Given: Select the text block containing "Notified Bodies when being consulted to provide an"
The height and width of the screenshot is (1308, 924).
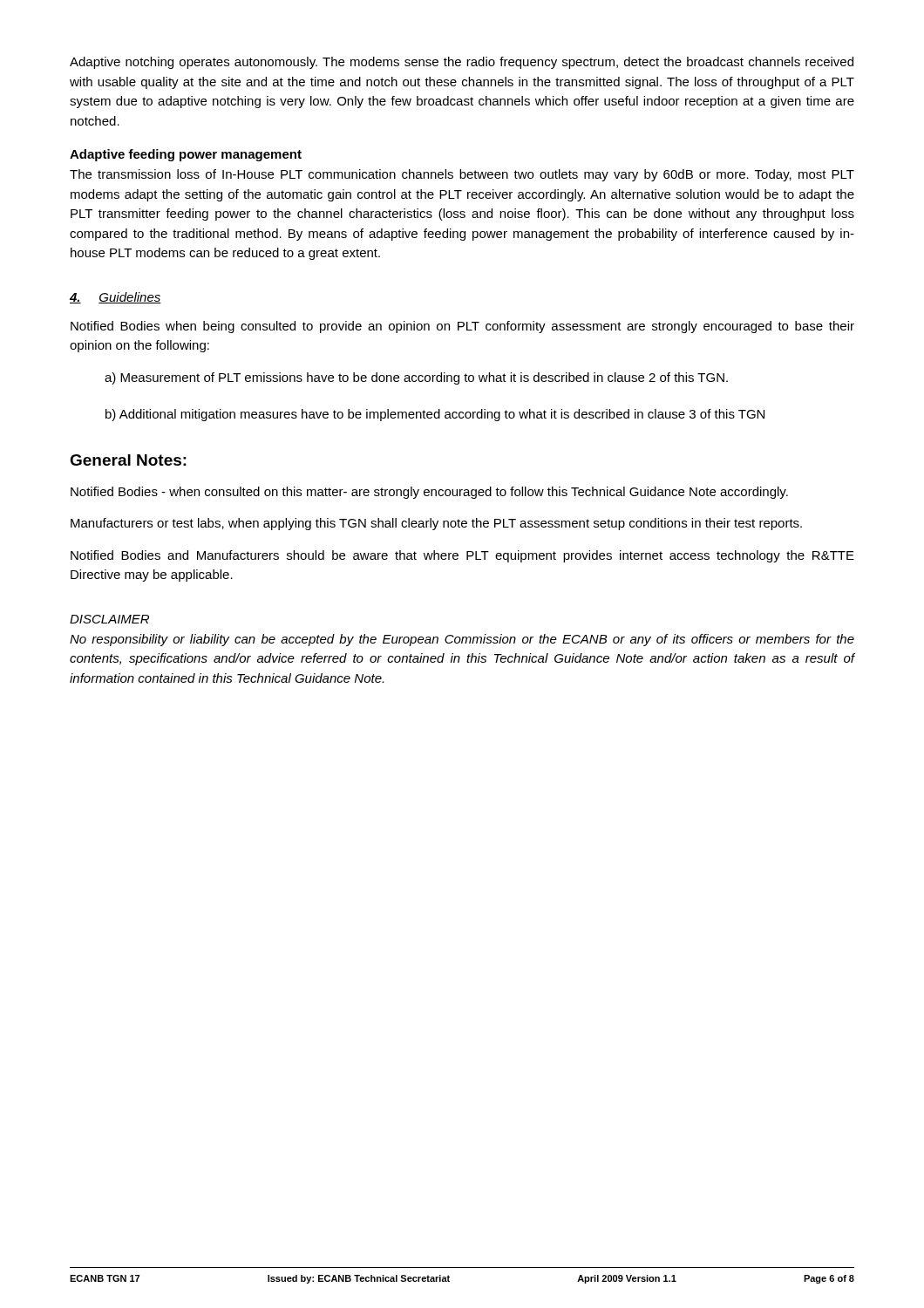Looking at the screenshot, I should tap(462, 335).
